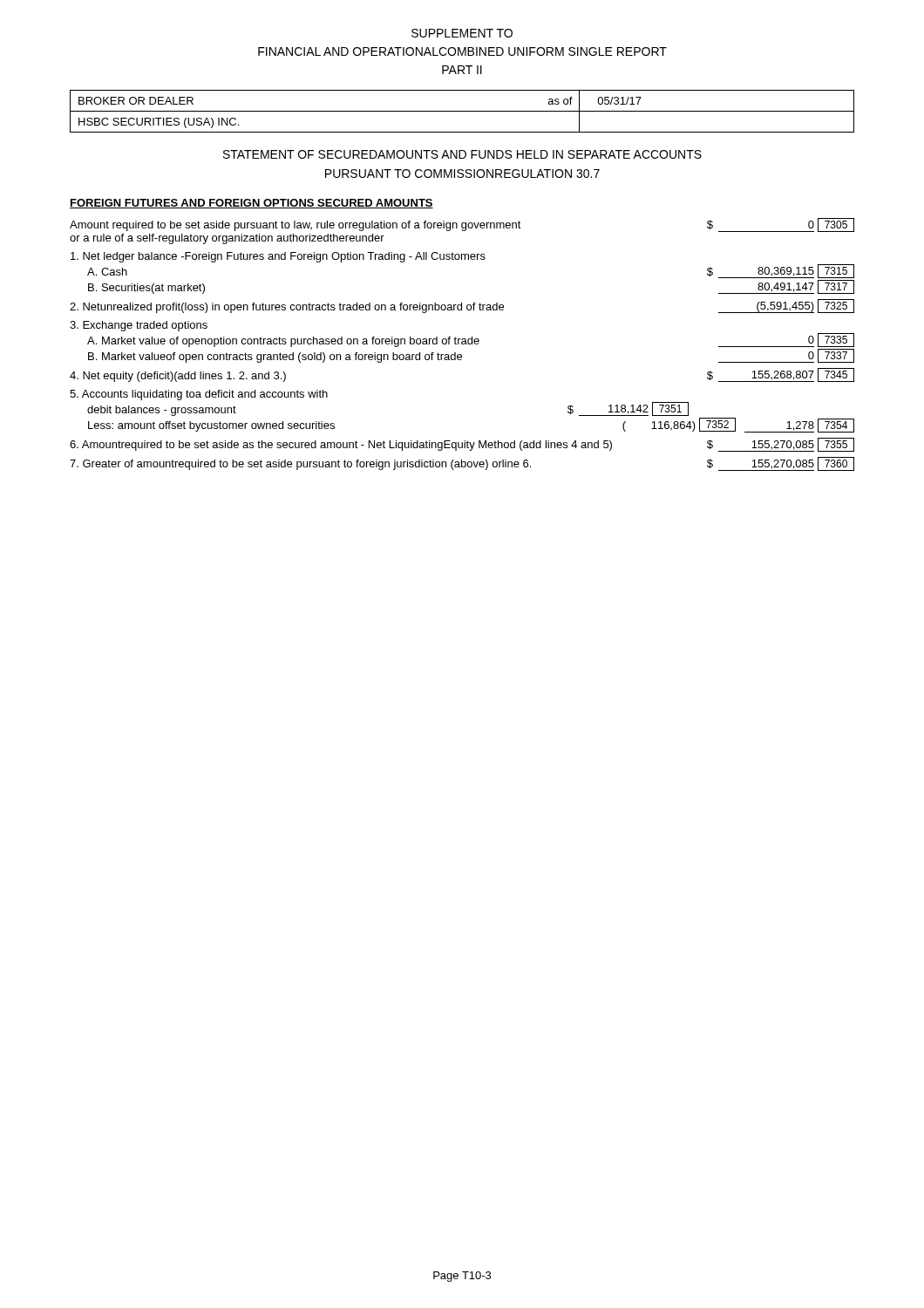The image size is (924, 1308).
Task: Click on the element starting "FOREIGN FUTURES AND"
Action: 251,203
